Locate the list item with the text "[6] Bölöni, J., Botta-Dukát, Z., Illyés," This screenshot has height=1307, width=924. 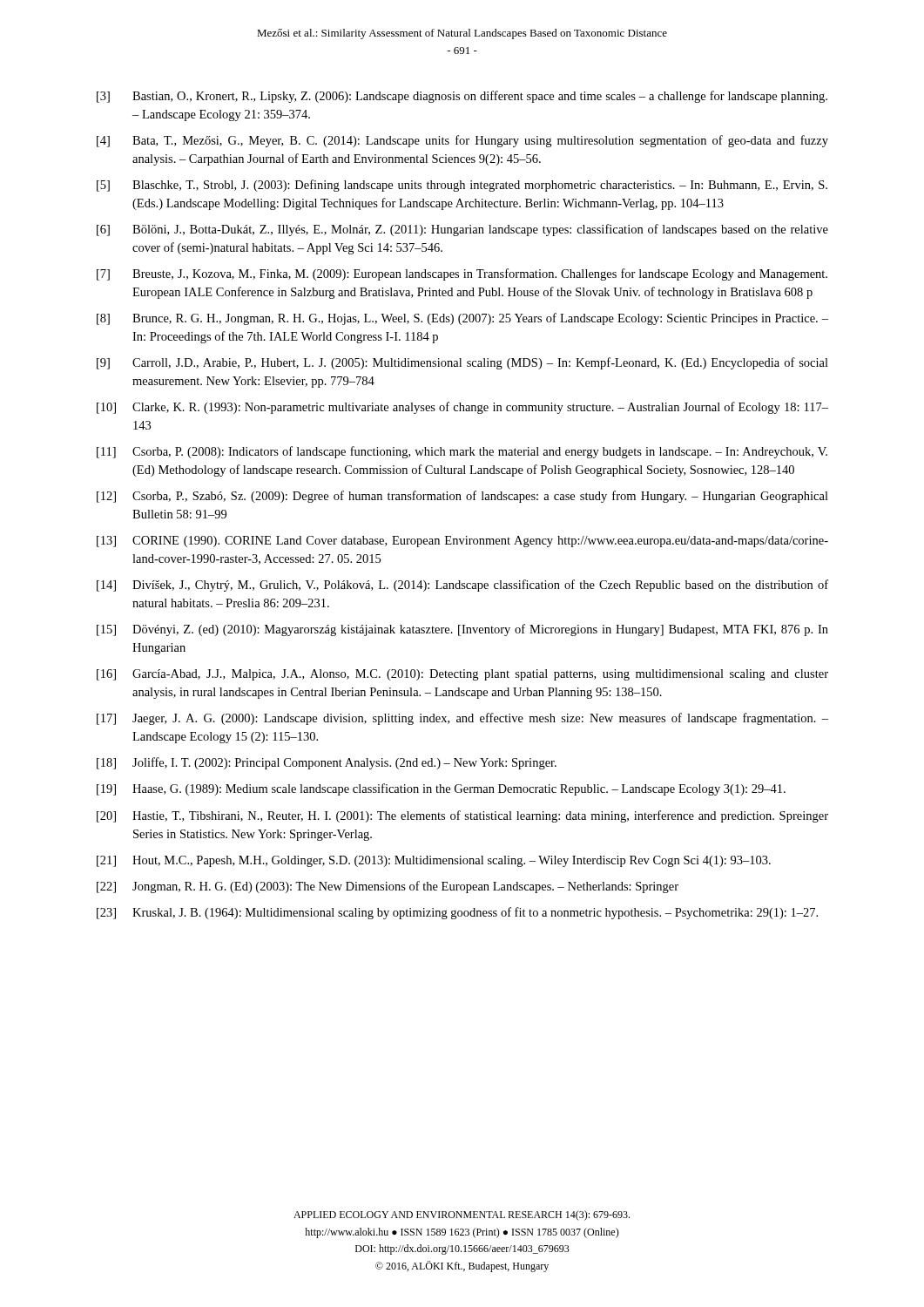click(462, 239)
